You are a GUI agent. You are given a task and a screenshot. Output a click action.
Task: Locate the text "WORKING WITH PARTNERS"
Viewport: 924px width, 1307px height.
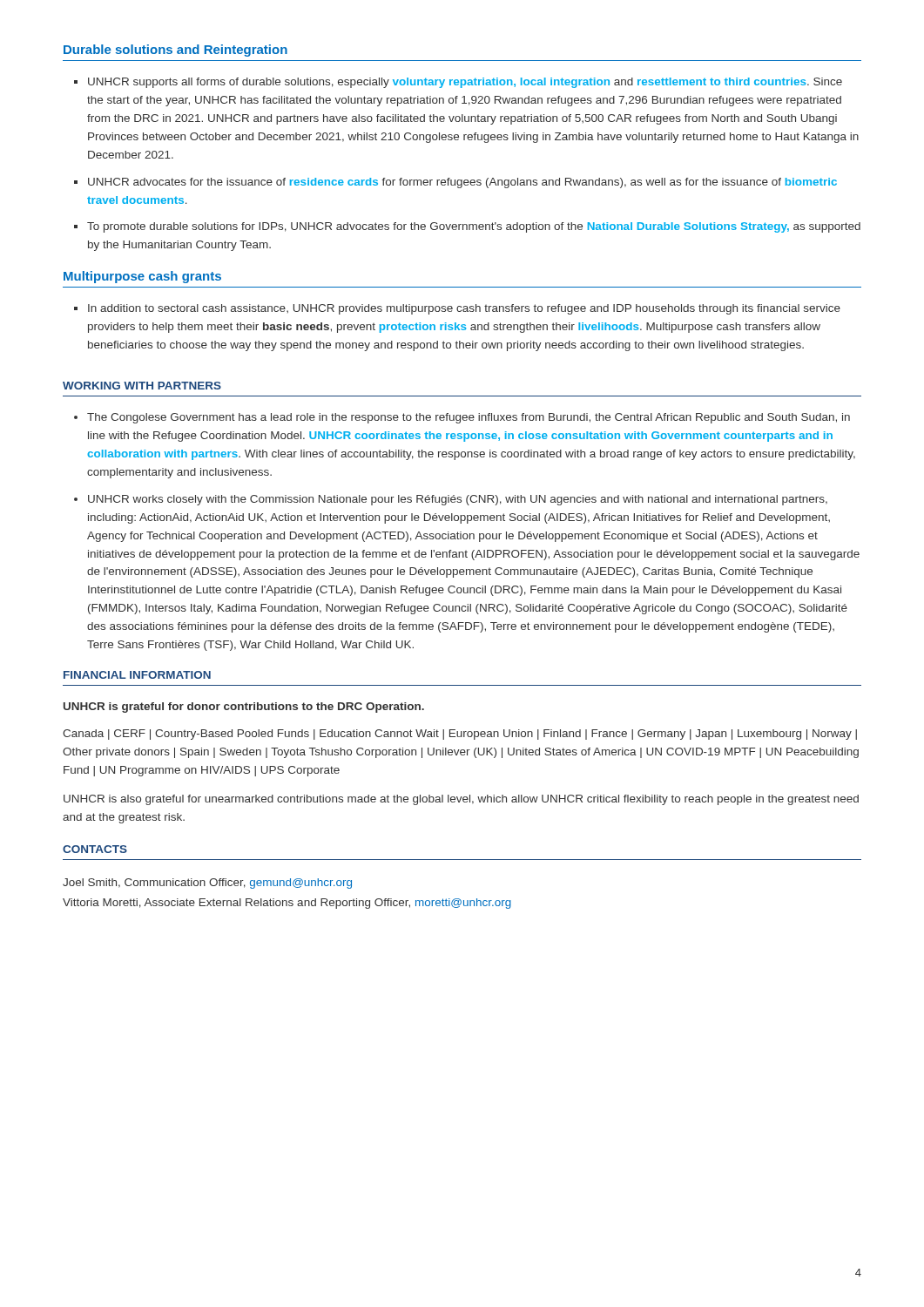pos(142,386)
